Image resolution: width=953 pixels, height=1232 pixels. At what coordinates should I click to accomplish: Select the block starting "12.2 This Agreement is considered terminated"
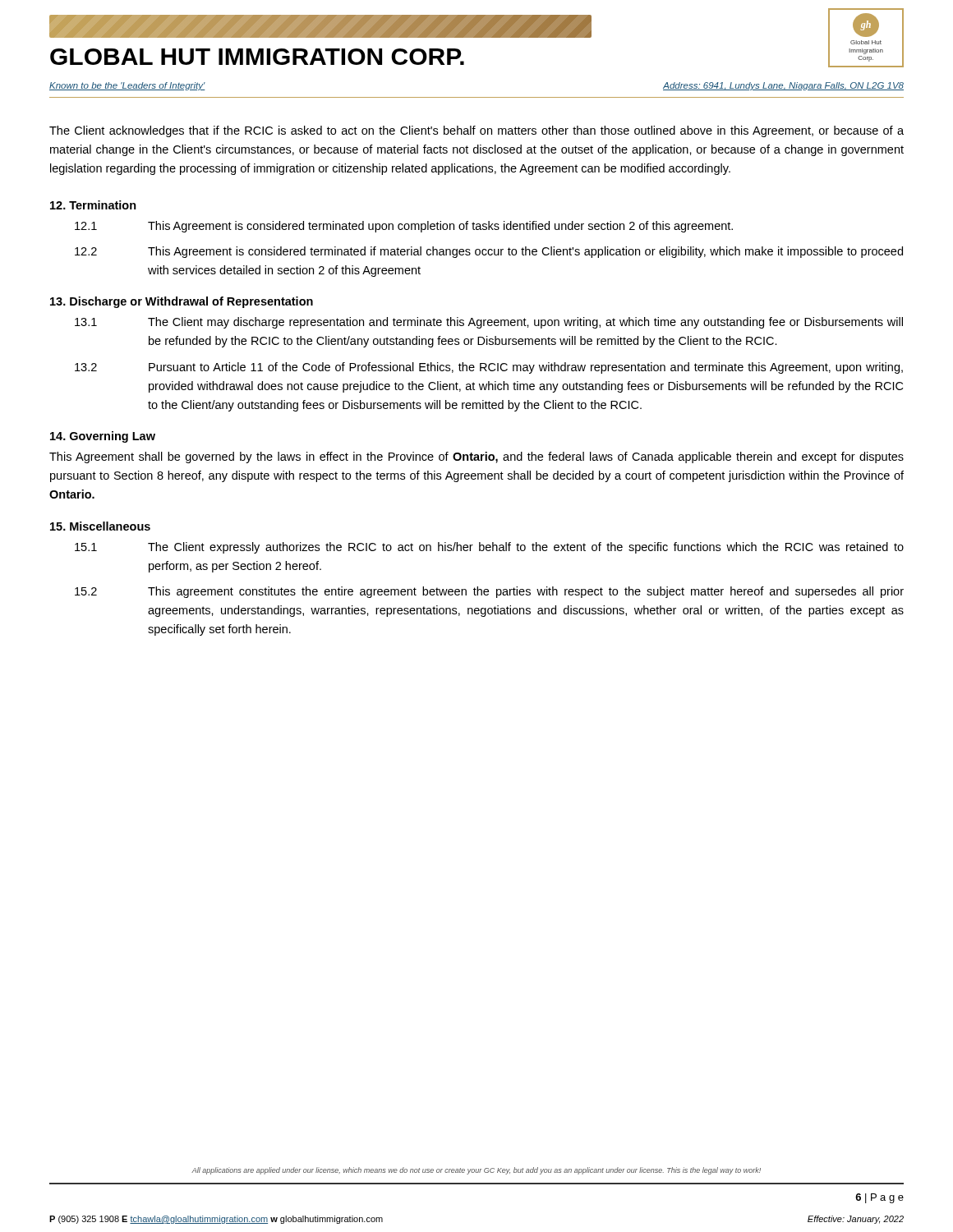point(476,261)
